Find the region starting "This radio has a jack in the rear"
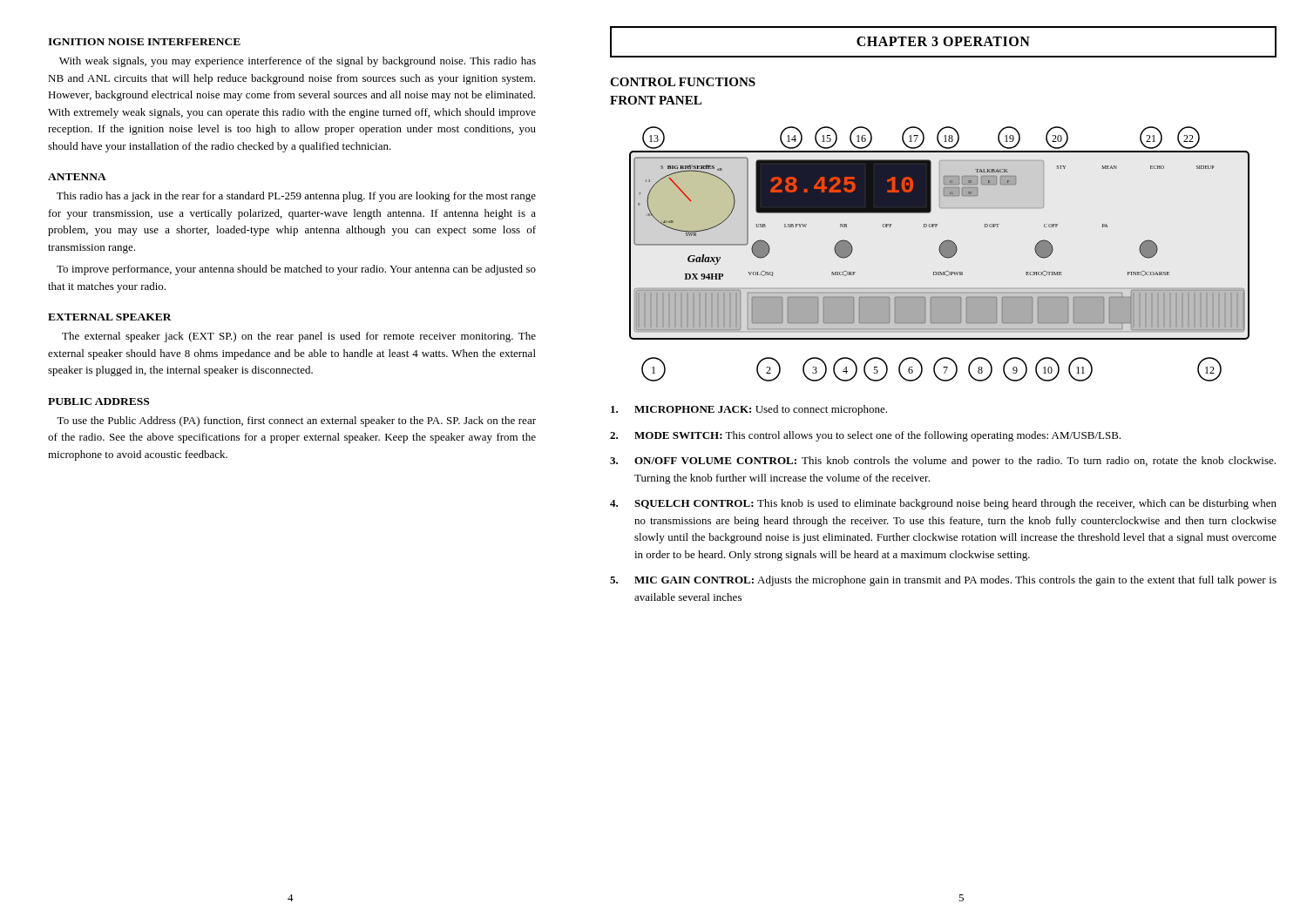This screenshot has height=924, width=1307. tap(292, 221)
